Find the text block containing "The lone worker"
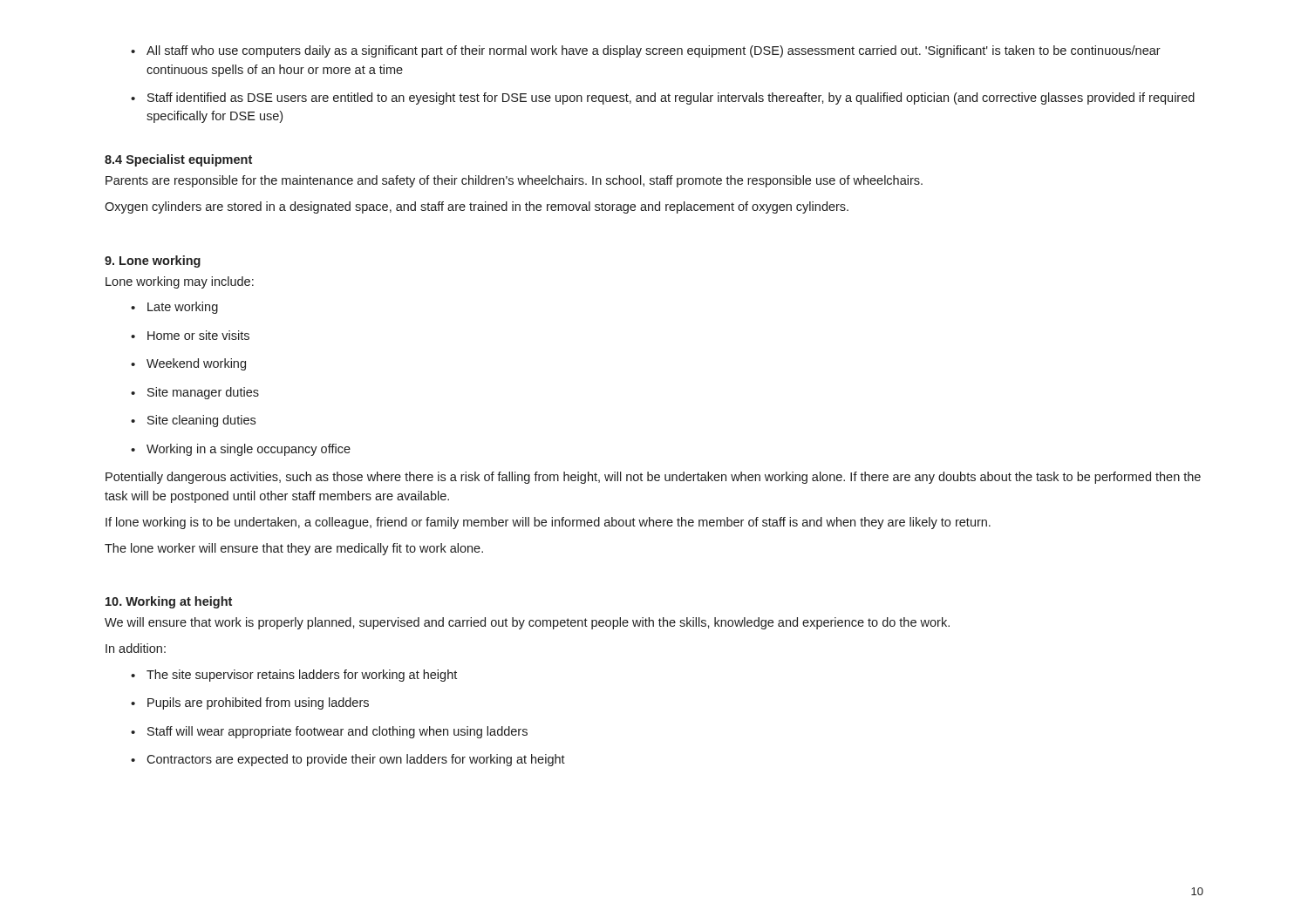Screen dimensions: 924x1308 (294, 548)
